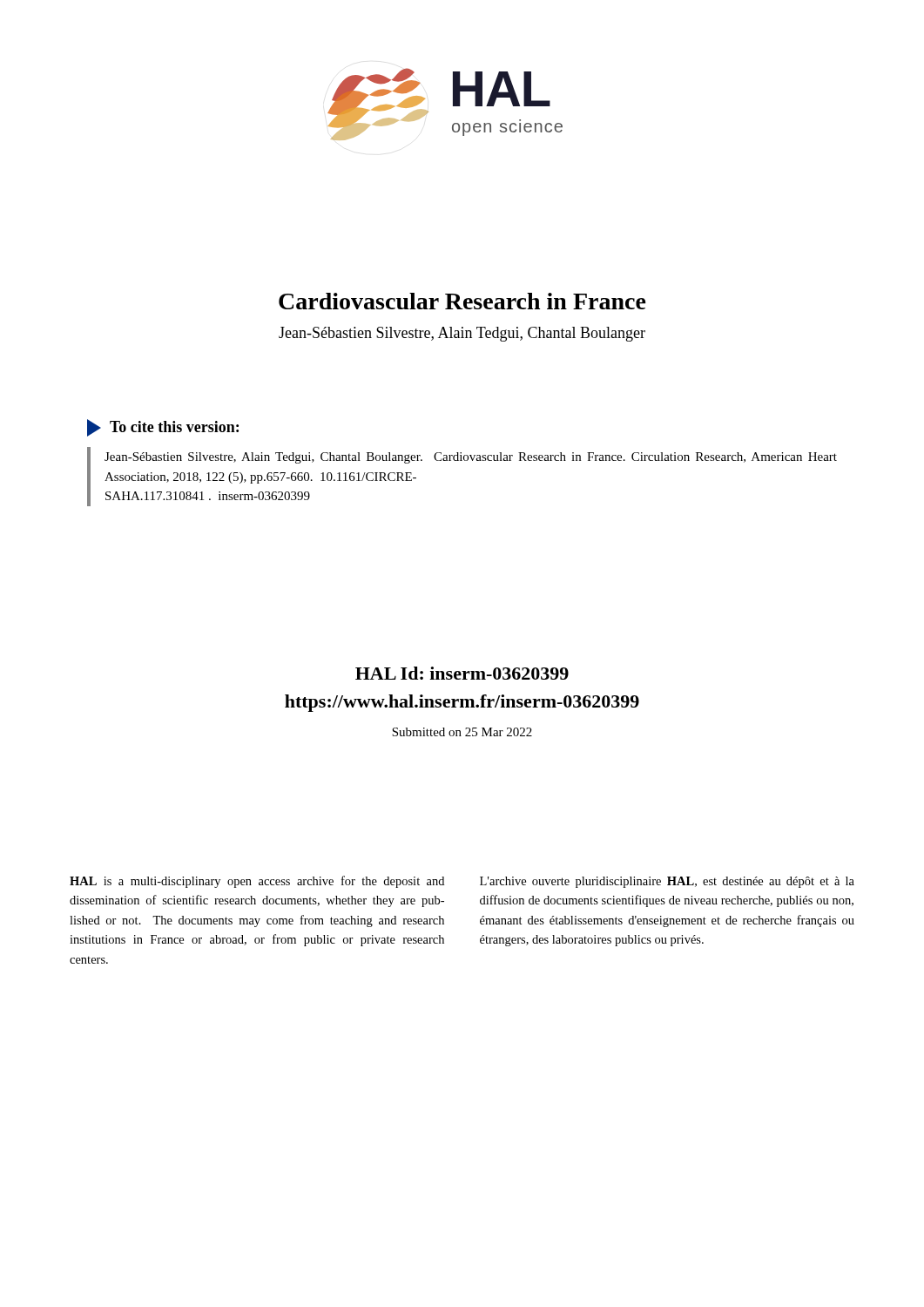Viewport: 924px width, 1307px height.
Task: Select the logo
Action: (462, 111)
